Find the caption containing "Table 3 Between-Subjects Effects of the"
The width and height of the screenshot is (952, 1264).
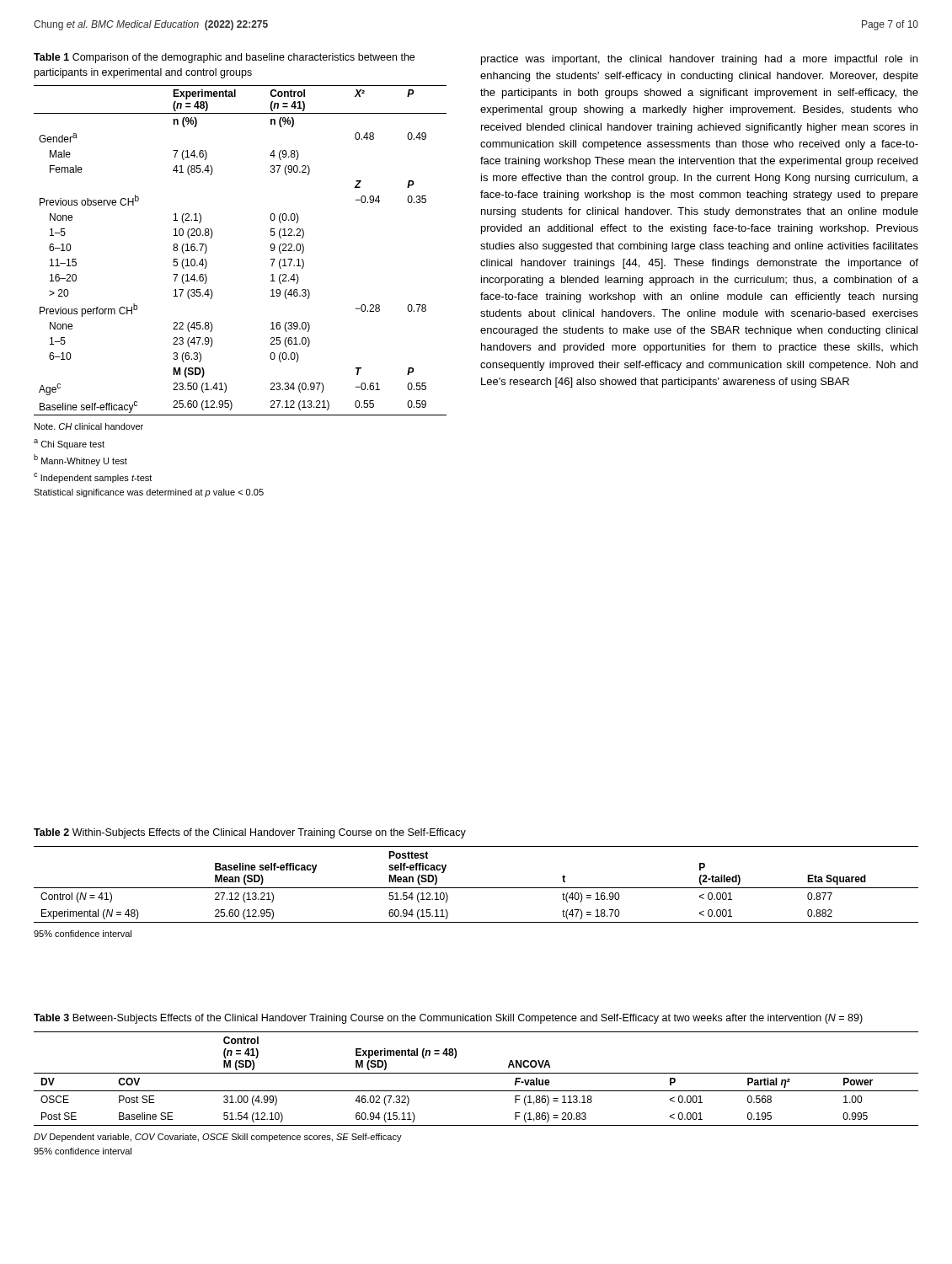(x=448, y=1018)
